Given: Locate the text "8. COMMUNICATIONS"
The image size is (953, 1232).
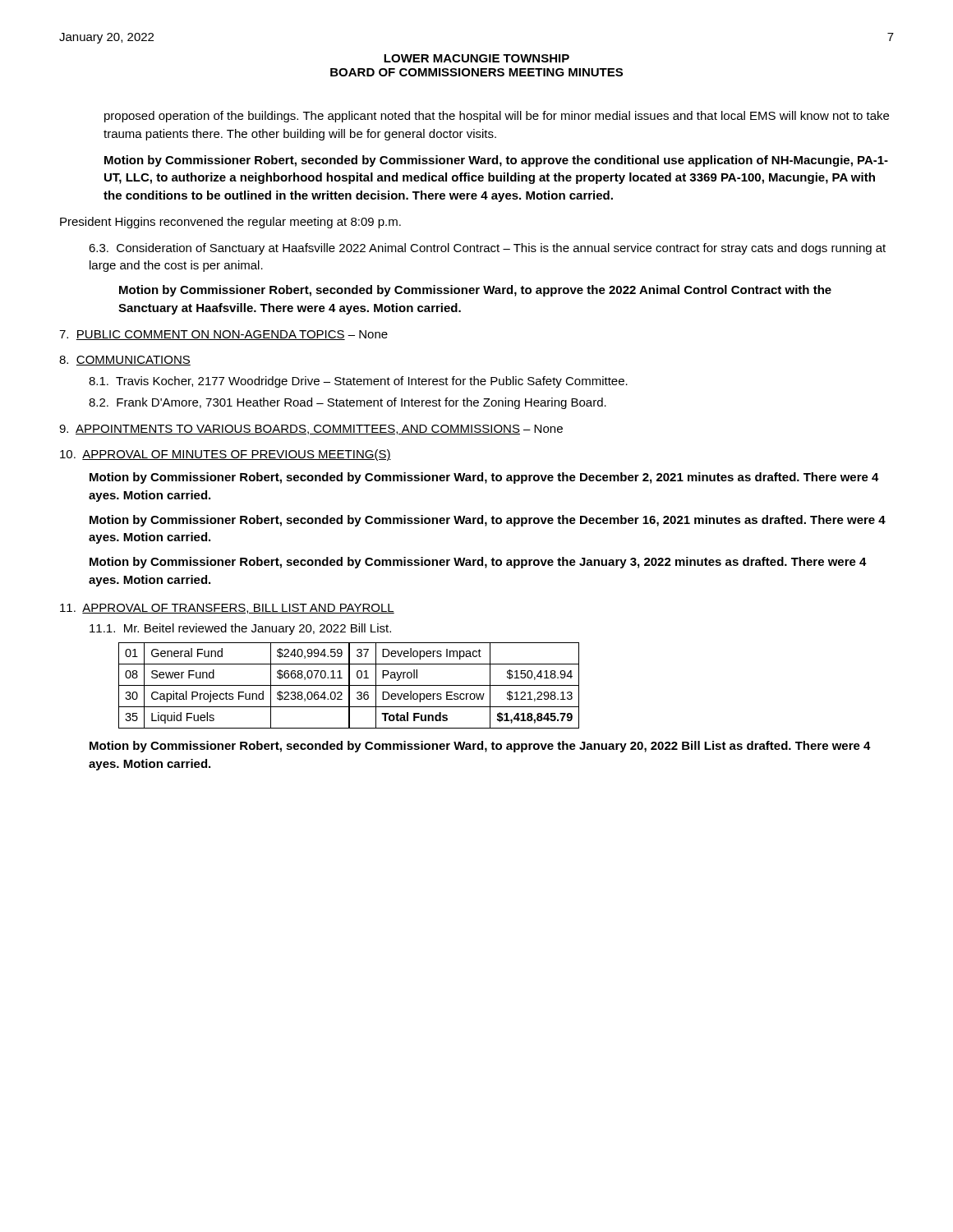Looking at the screenshot, I should [125, 360].
